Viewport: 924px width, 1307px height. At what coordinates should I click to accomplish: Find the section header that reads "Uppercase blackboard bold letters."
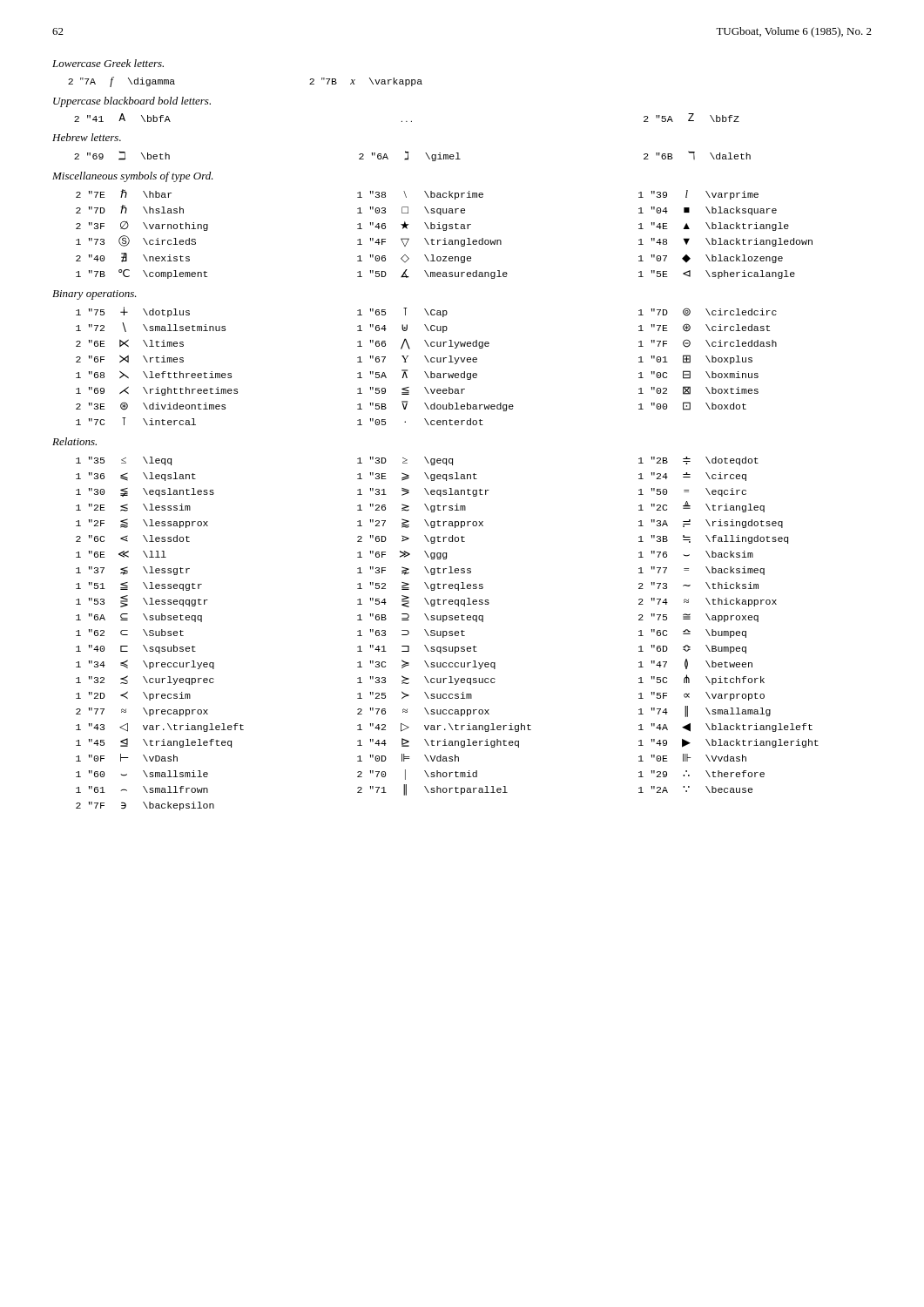[x=132, y=101]
